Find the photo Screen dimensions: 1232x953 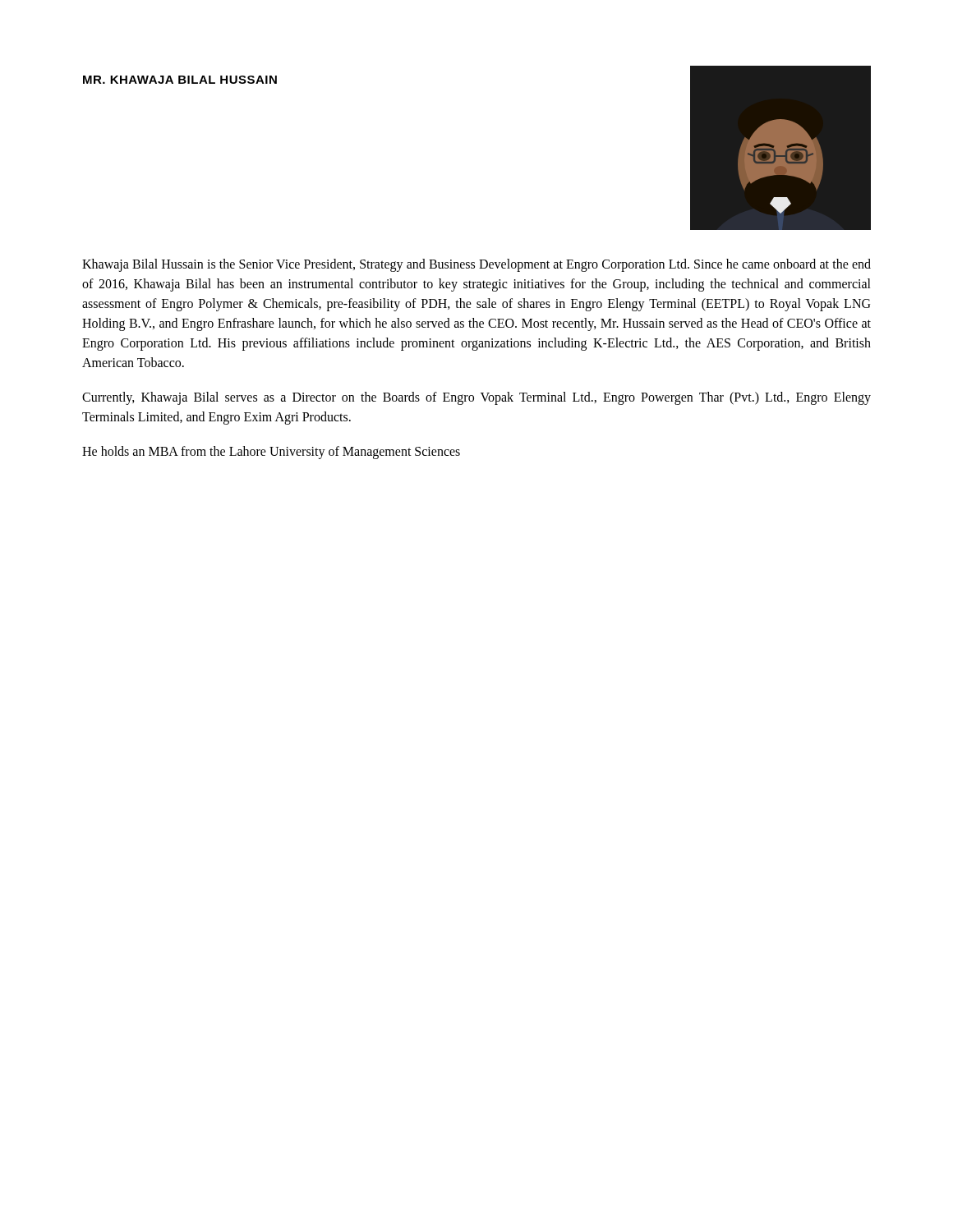tap(780, 148)
